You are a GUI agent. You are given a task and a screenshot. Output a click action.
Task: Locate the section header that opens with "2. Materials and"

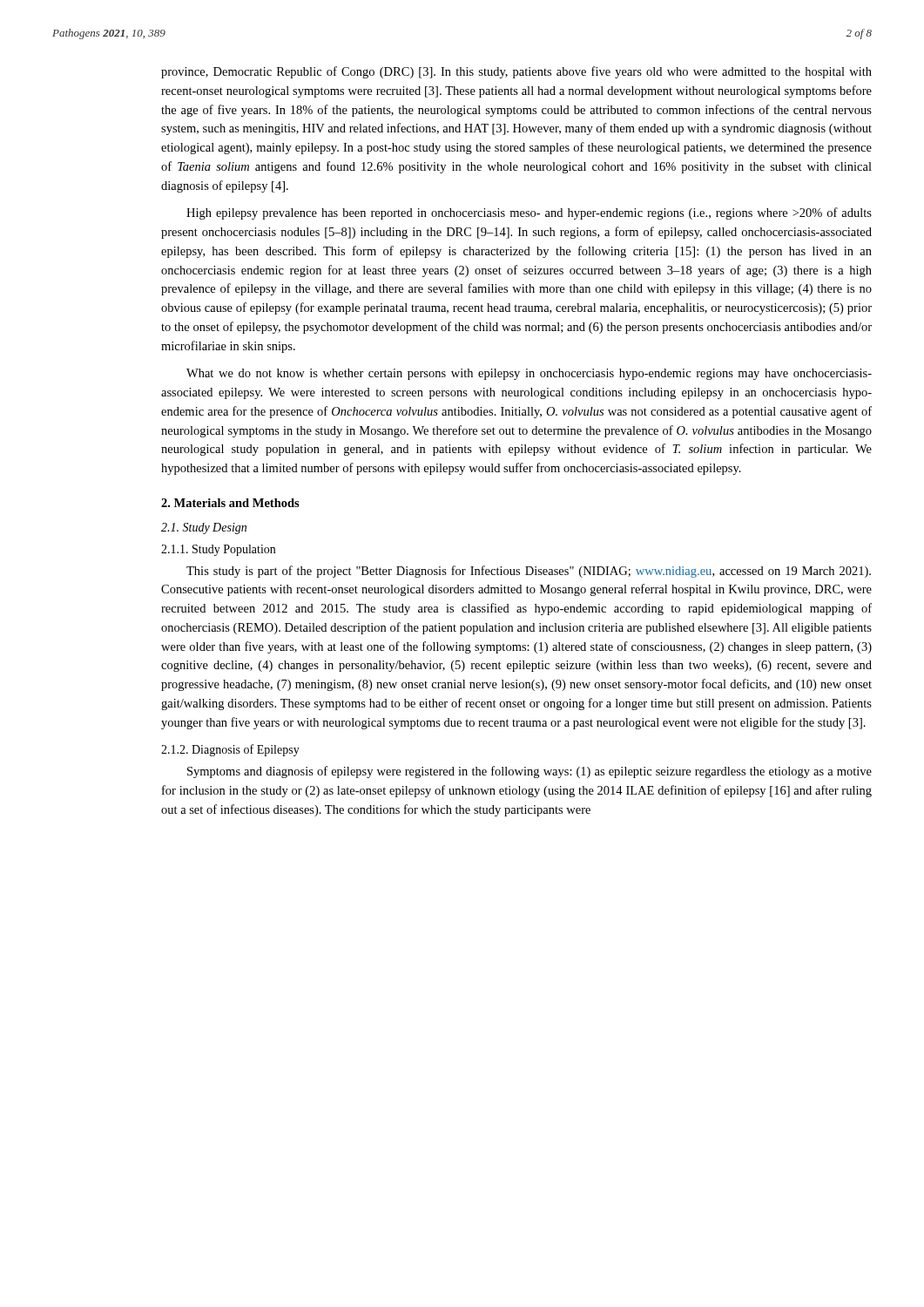click(230, 503)
